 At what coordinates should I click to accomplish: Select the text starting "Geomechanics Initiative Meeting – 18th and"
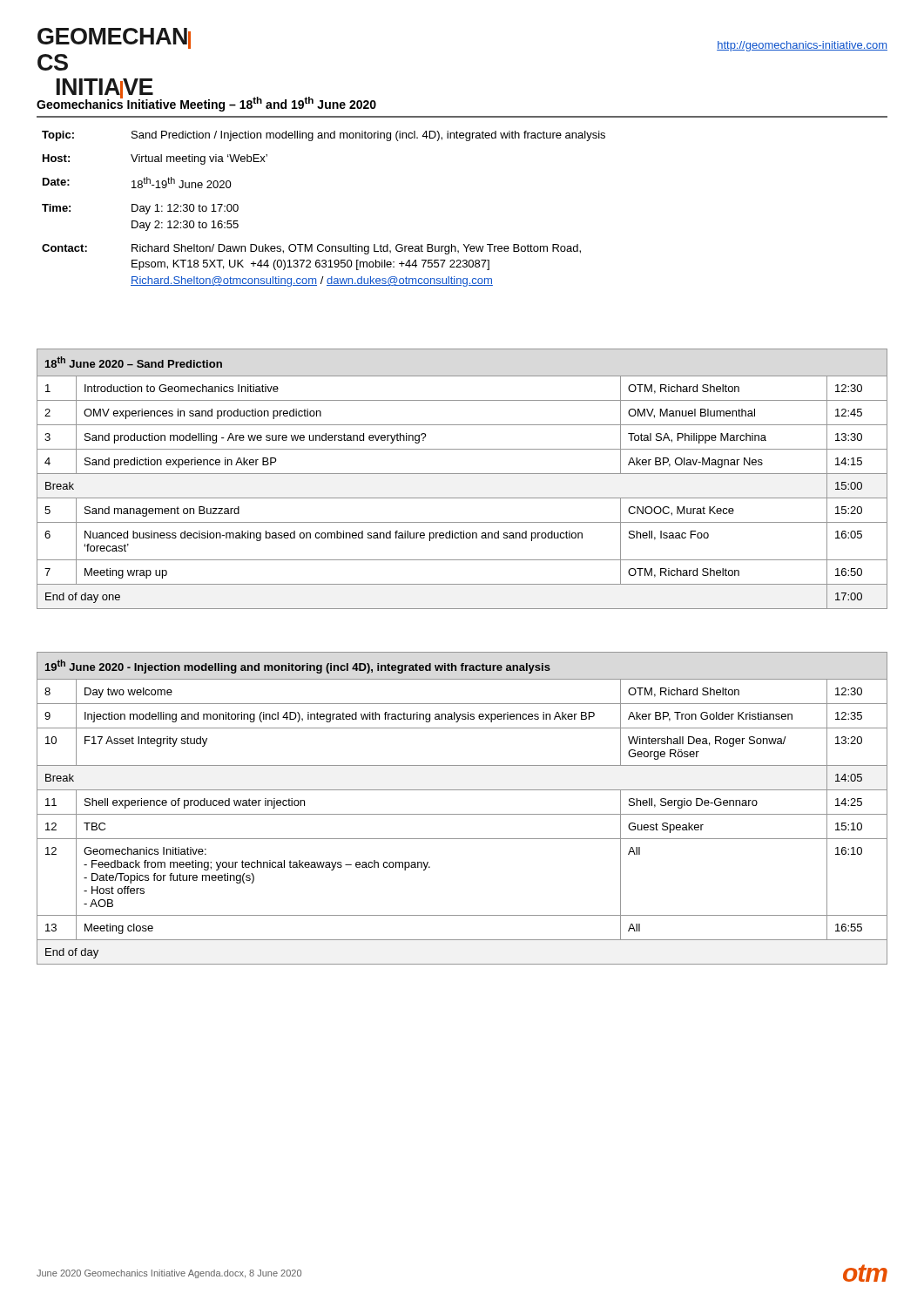point(206,103)
